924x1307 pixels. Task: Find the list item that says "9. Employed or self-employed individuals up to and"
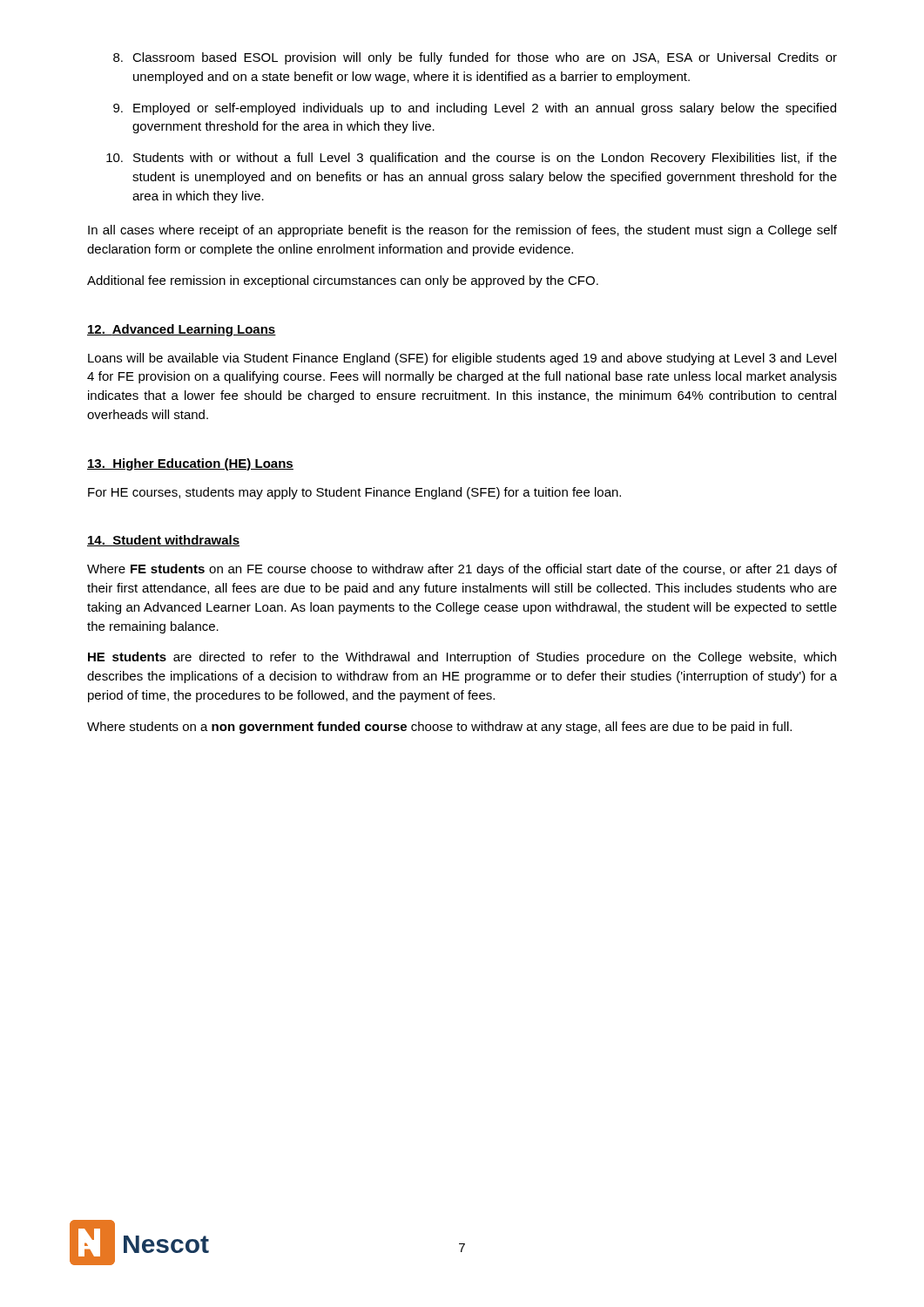462,117
